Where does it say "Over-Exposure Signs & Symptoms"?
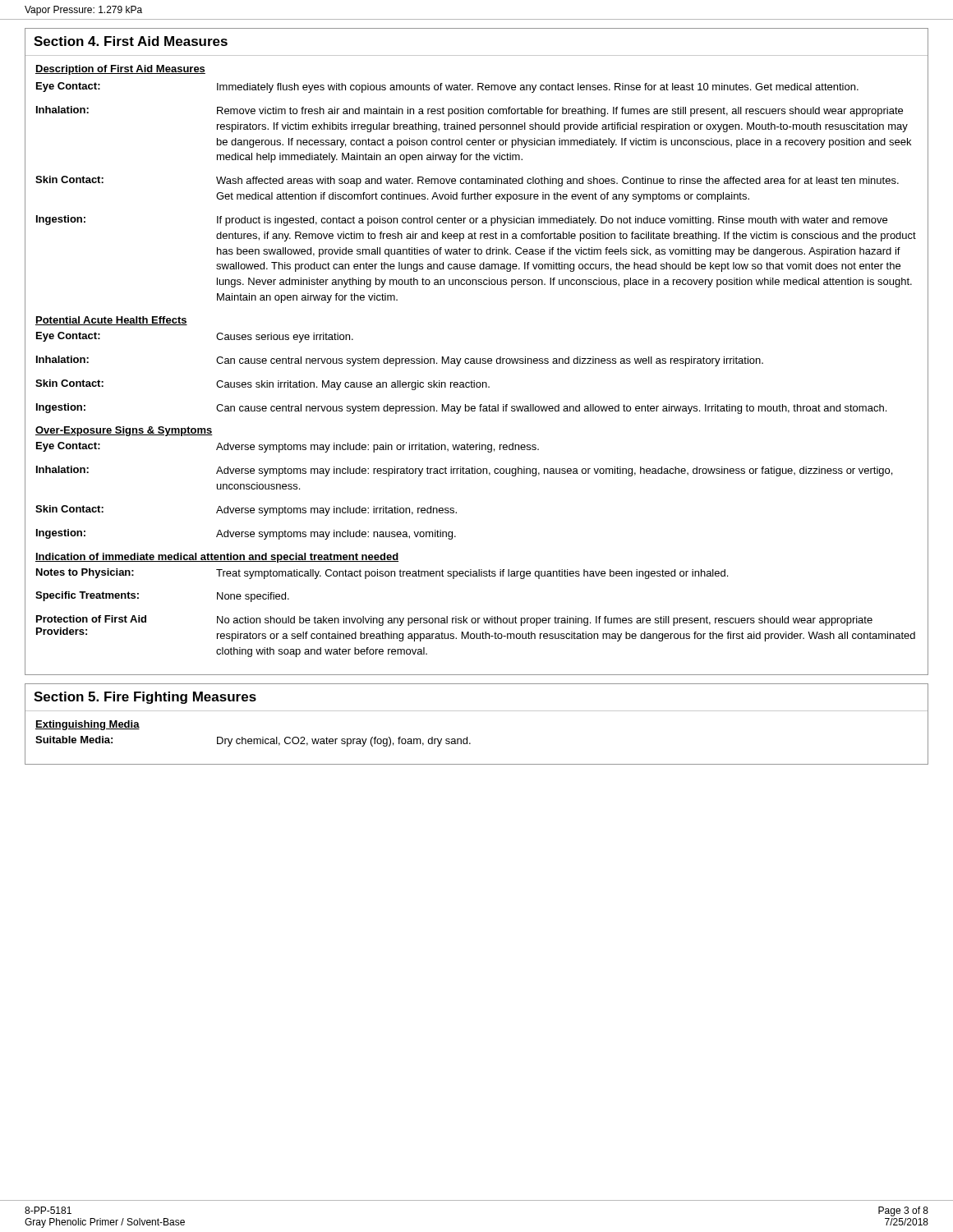 pyautogui.click(x=124, y=430)
